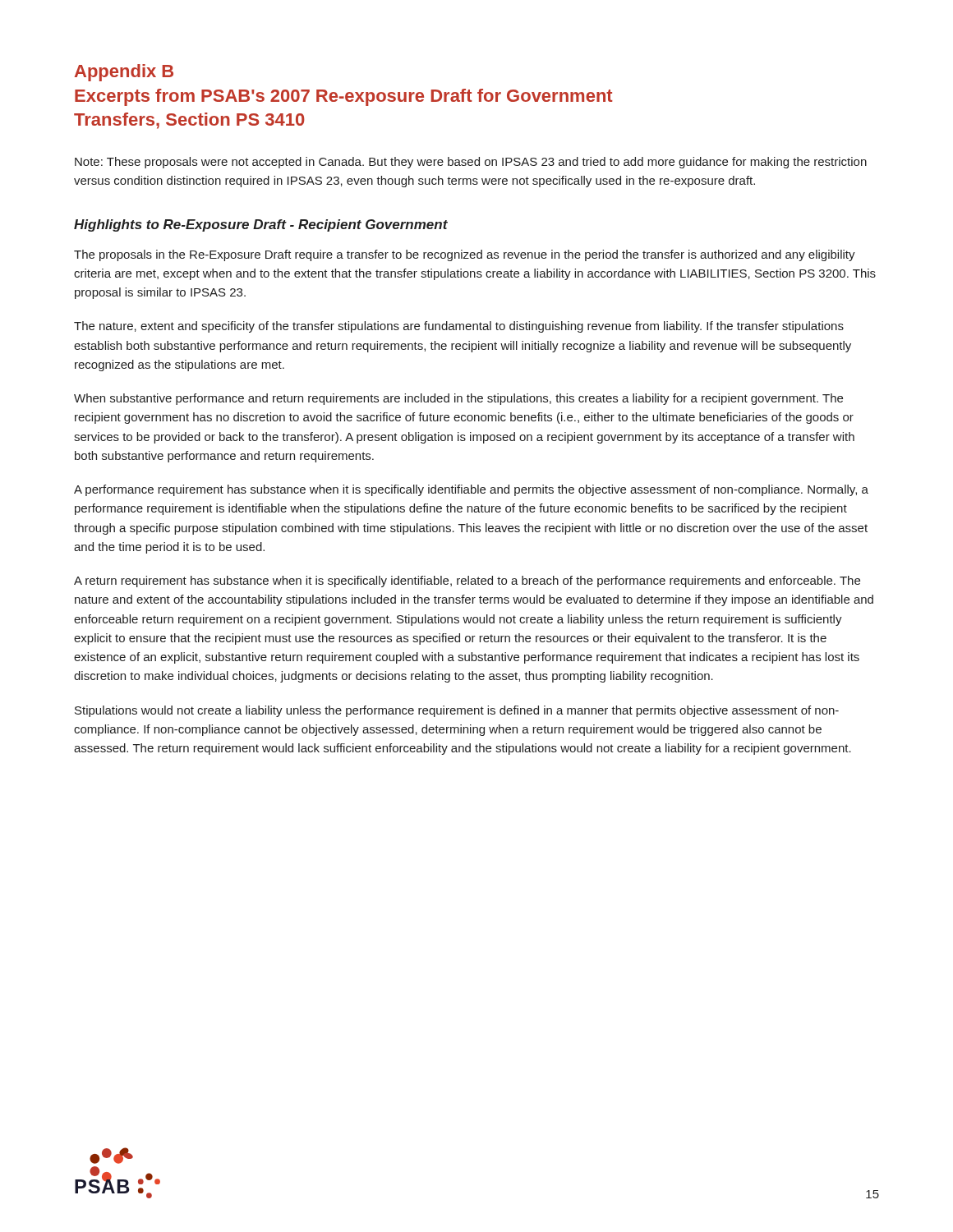
Task: Navigate to the element starting "A return requirement has substance when"
Action: coord(474,628)
